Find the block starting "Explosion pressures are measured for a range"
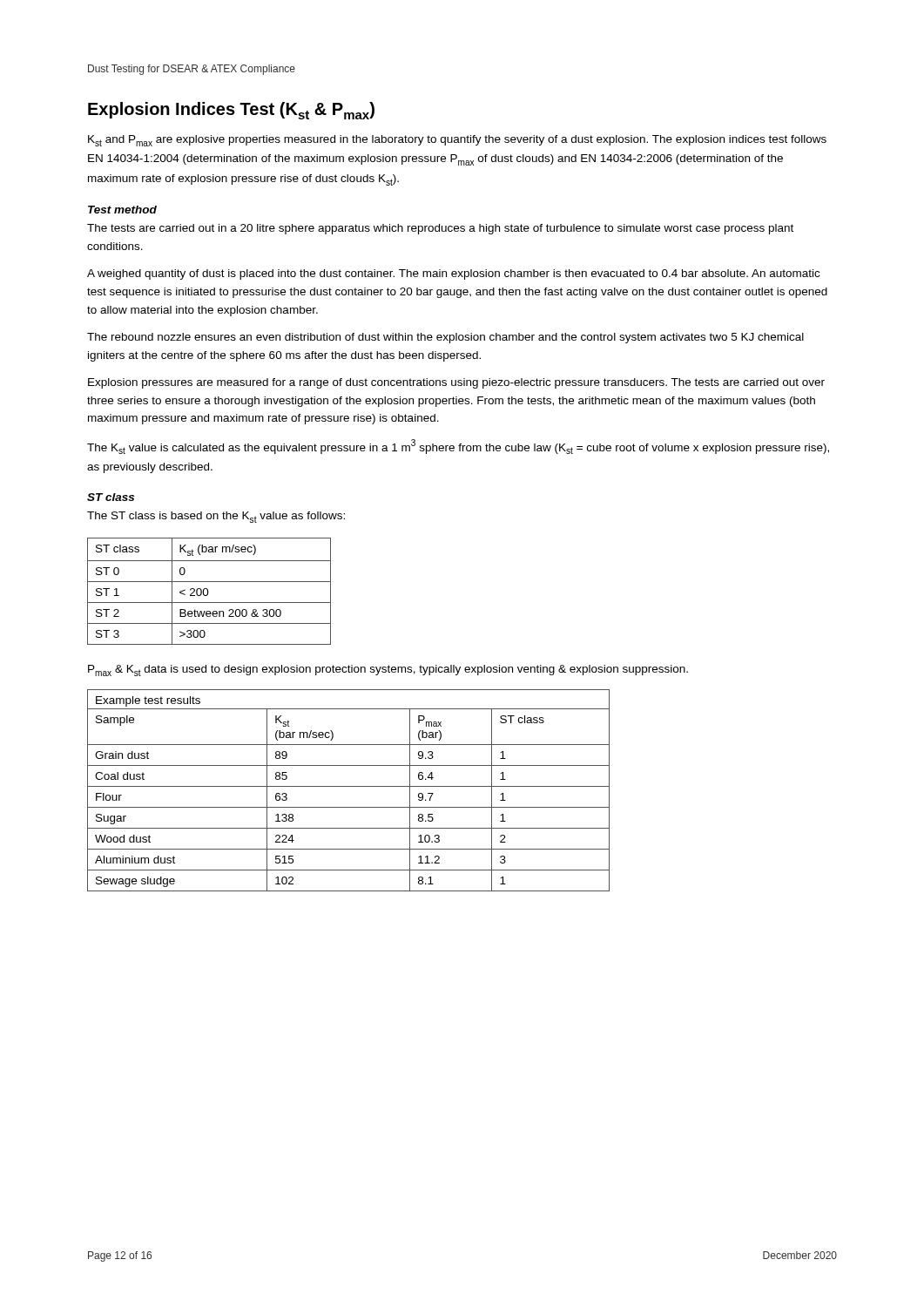The width and height of the screenshot is (924, 1307). coord(456,400)
